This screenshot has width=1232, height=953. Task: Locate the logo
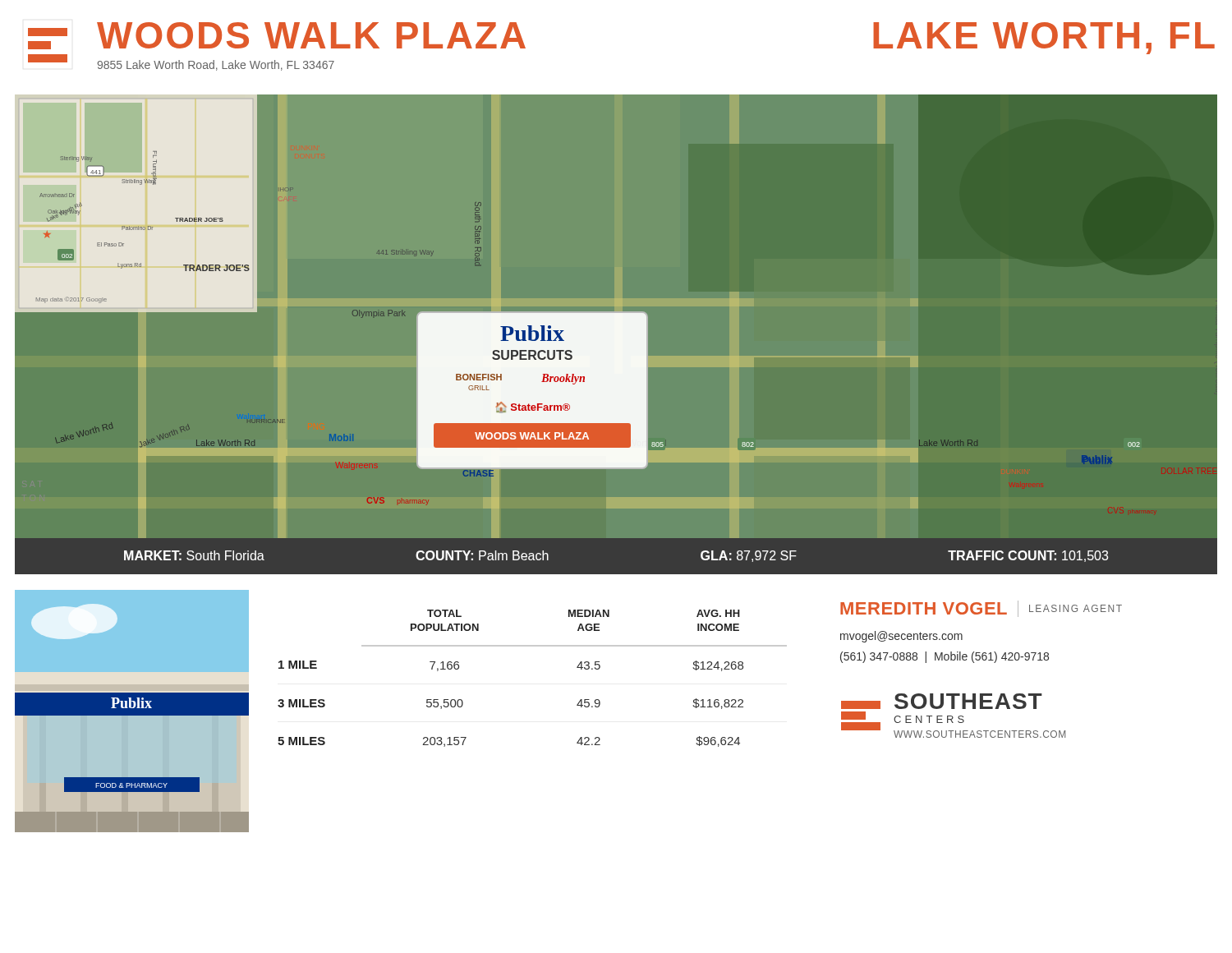point(1028,715)
